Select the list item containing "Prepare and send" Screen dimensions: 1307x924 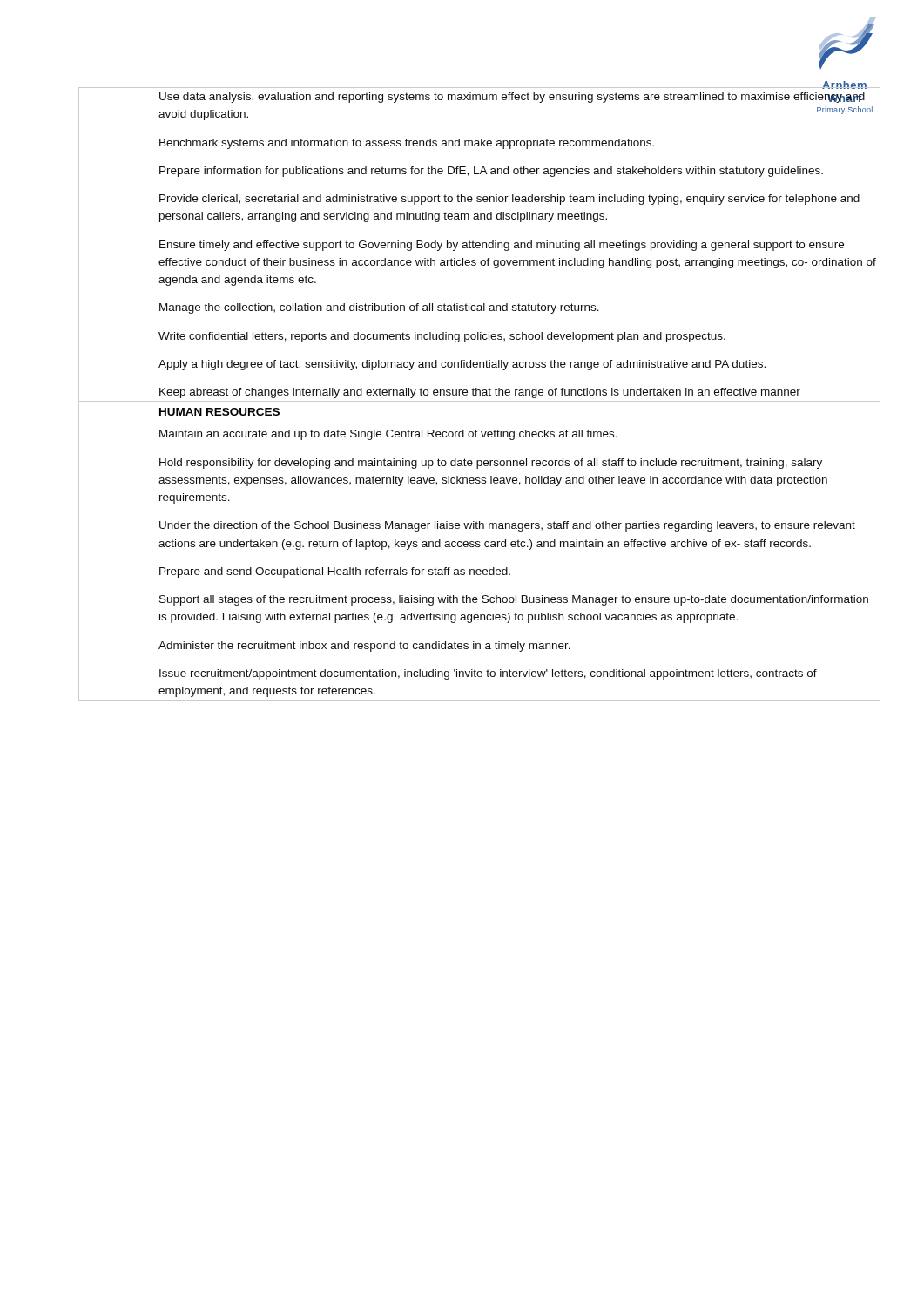coord(335,571)
